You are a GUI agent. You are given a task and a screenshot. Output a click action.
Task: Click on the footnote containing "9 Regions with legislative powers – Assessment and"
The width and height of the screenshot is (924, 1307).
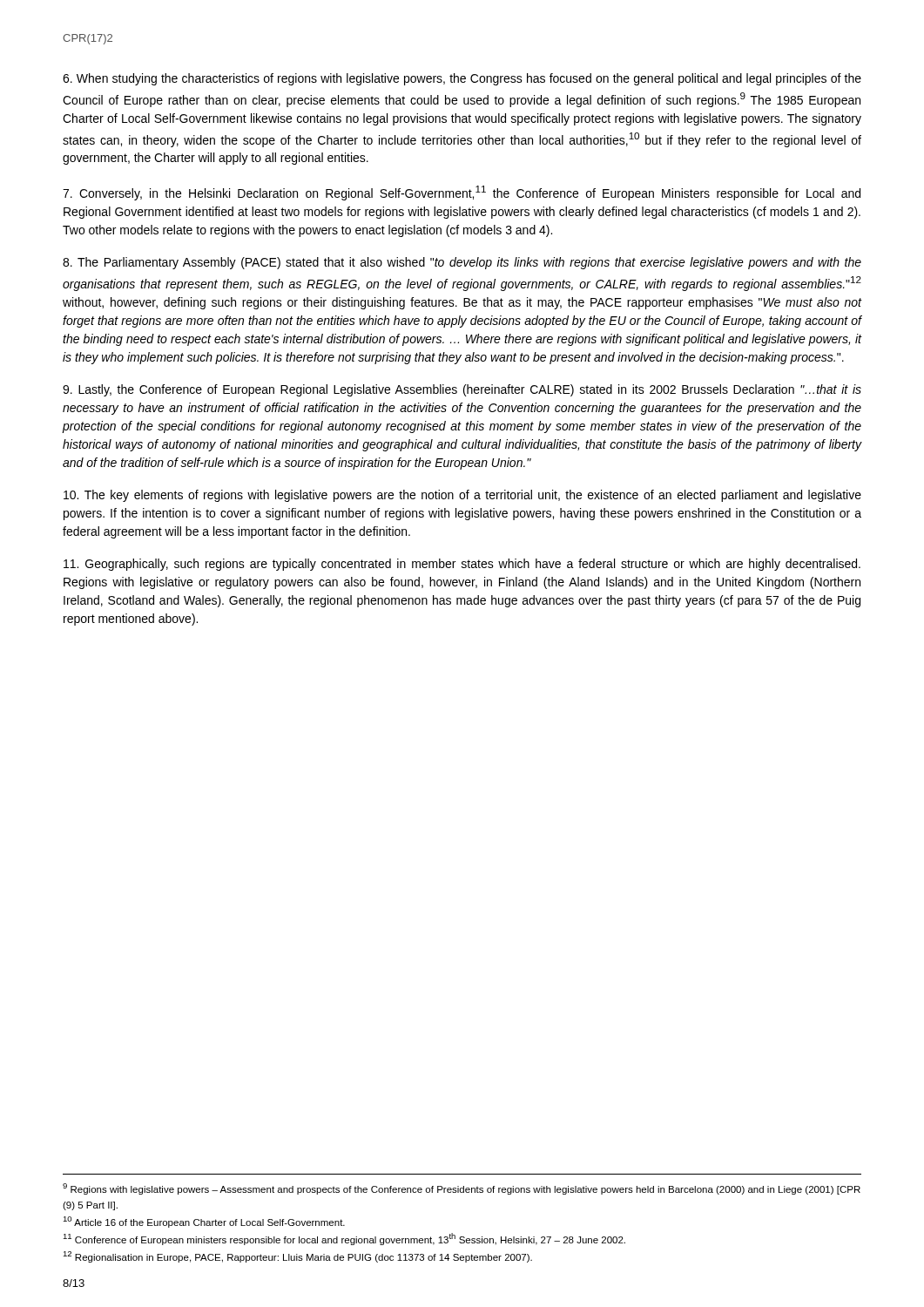pos(462,1195)
